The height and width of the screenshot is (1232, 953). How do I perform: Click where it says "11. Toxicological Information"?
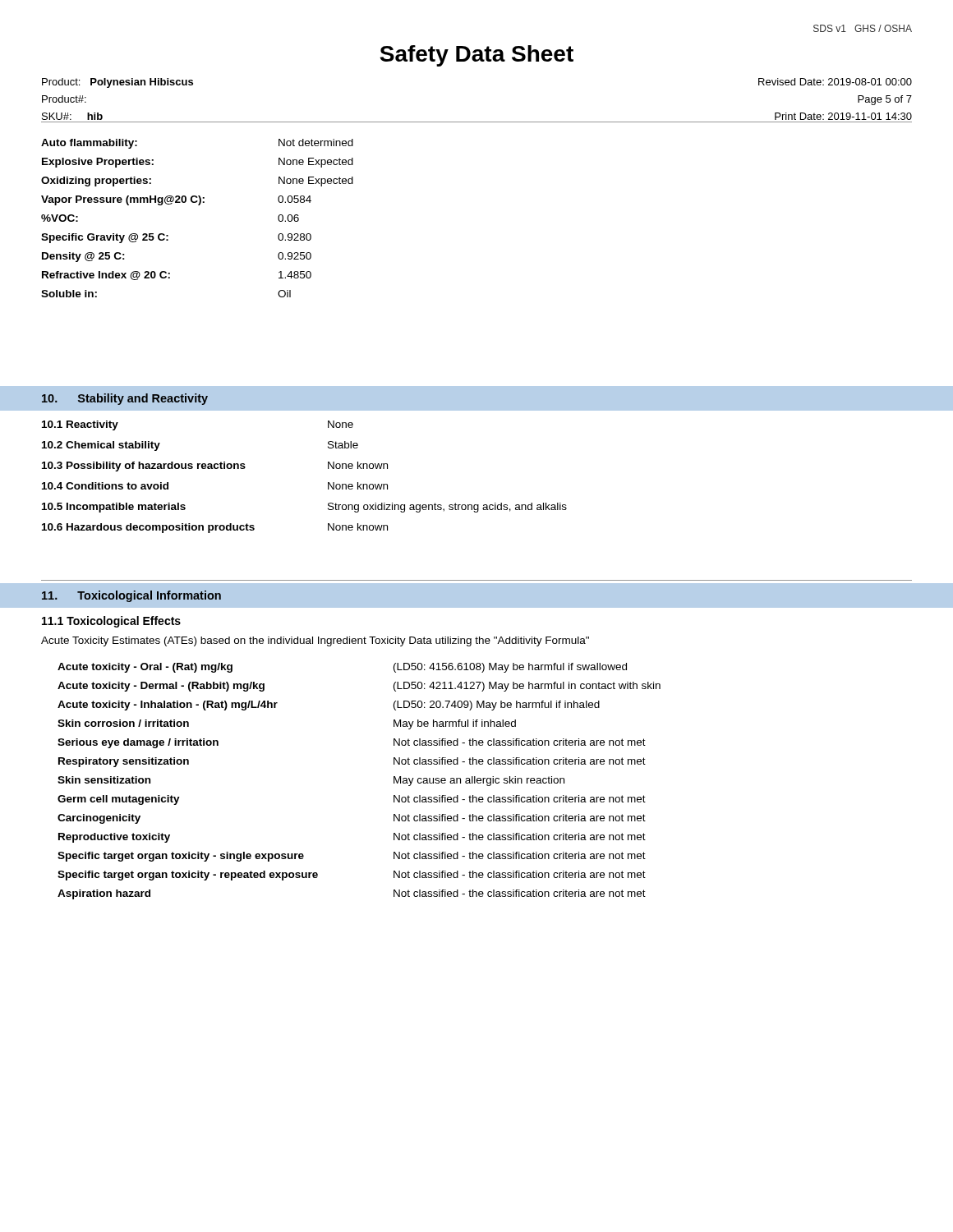(x=131, y=595)
